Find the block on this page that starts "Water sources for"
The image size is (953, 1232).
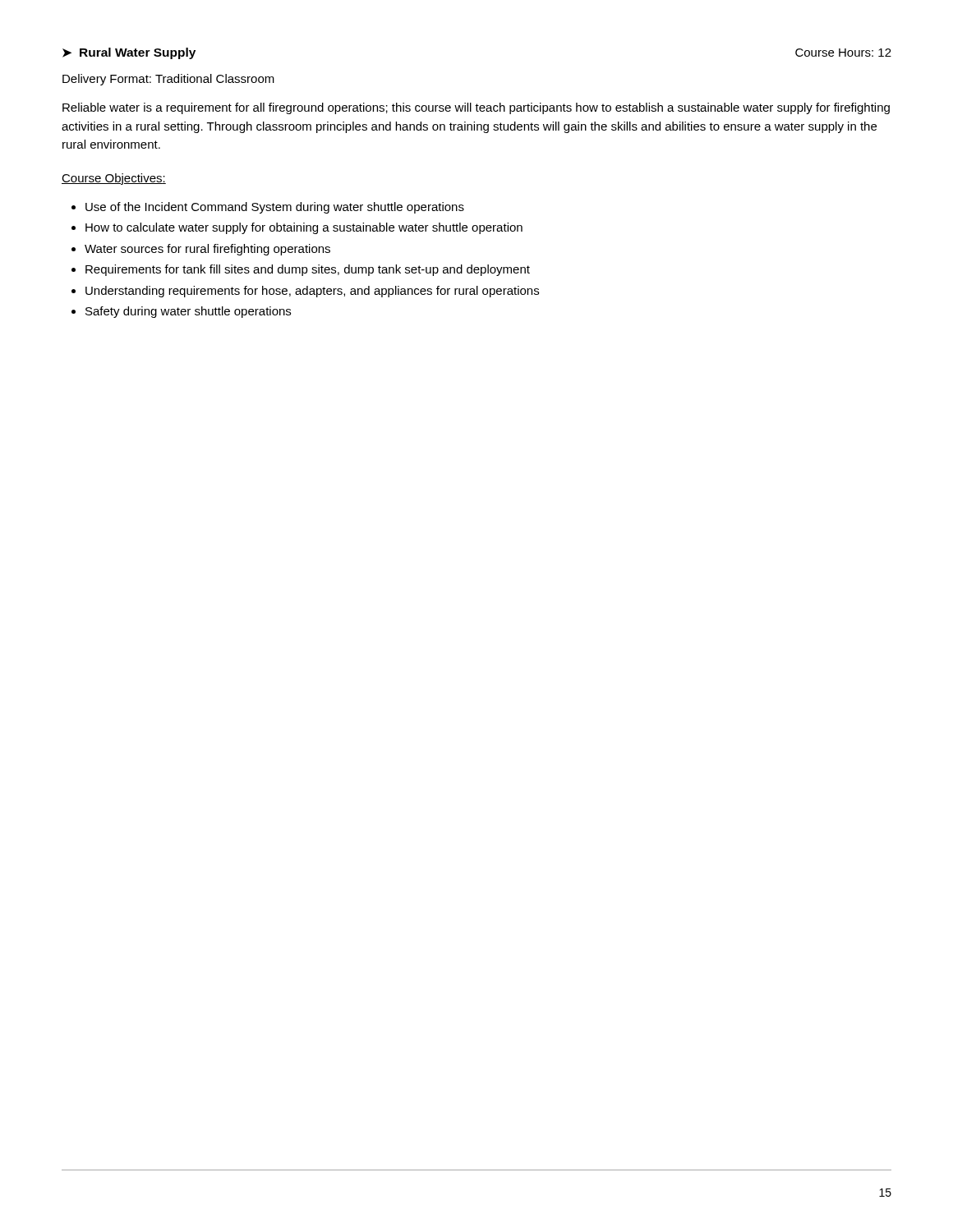coord(208,248)
